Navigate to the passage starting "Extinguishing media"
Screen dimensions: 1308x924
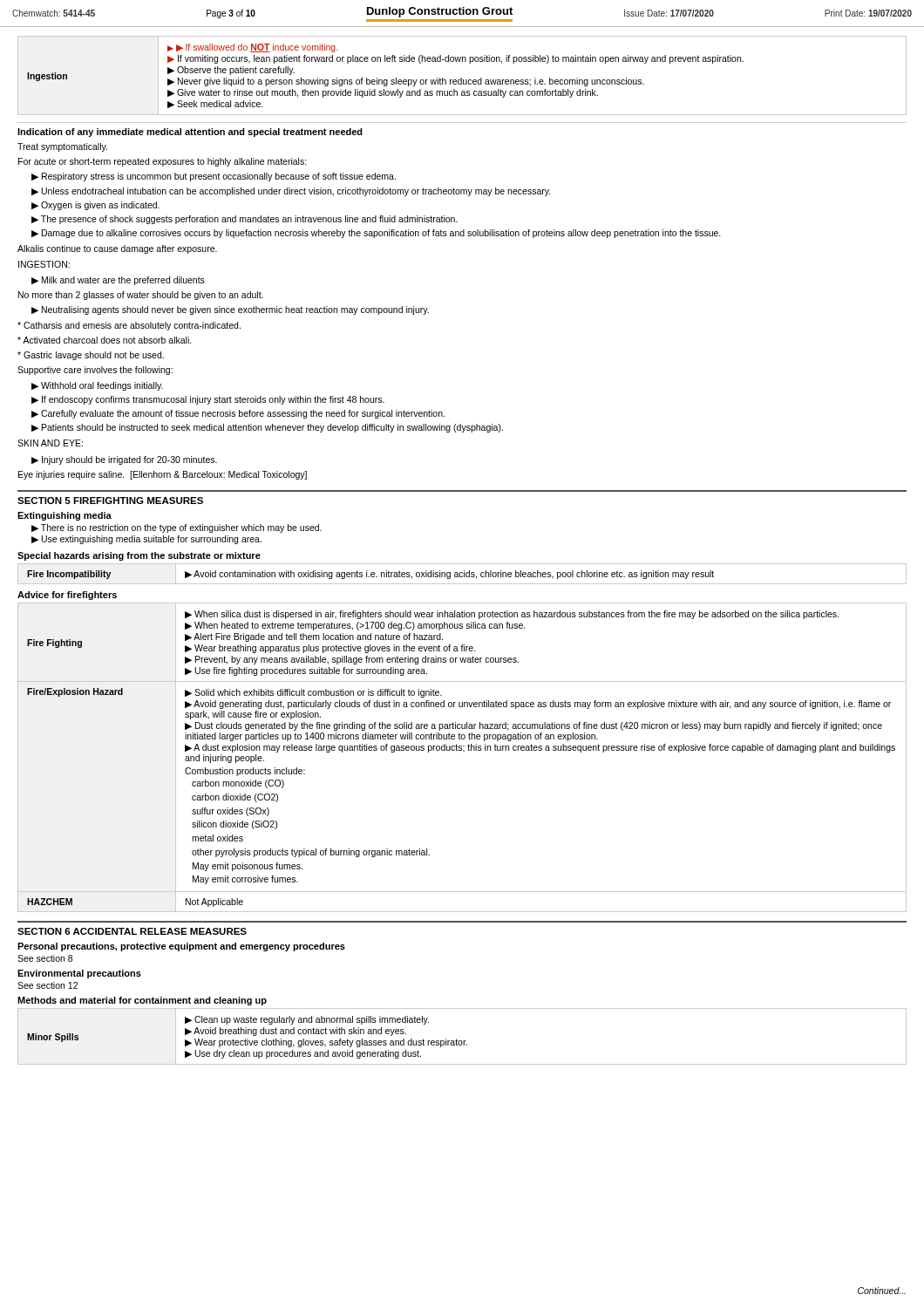(x=64, y=515)
